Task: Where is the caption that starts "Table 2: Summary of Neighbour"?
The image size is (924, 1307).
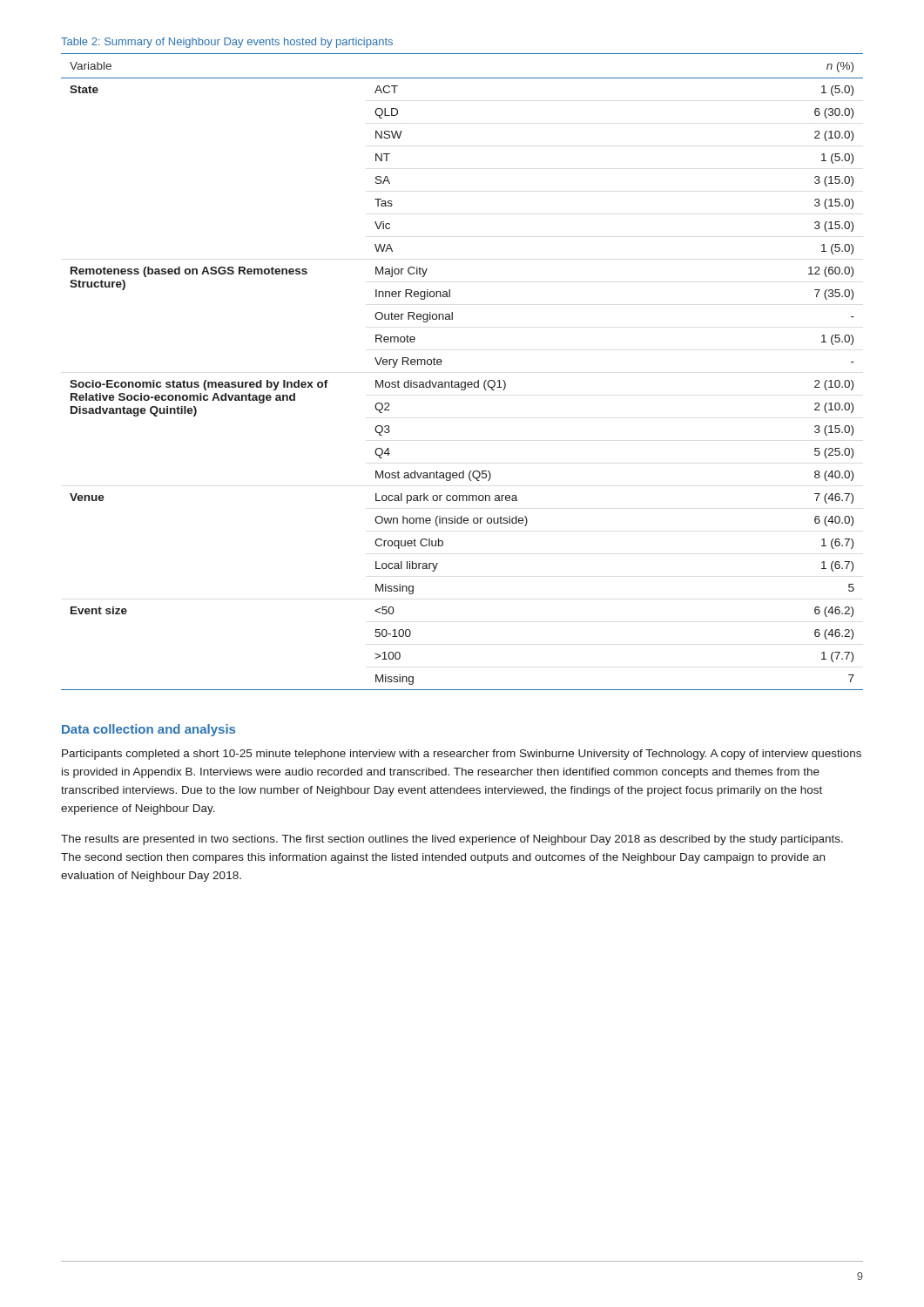Action: tap(227, 41)
